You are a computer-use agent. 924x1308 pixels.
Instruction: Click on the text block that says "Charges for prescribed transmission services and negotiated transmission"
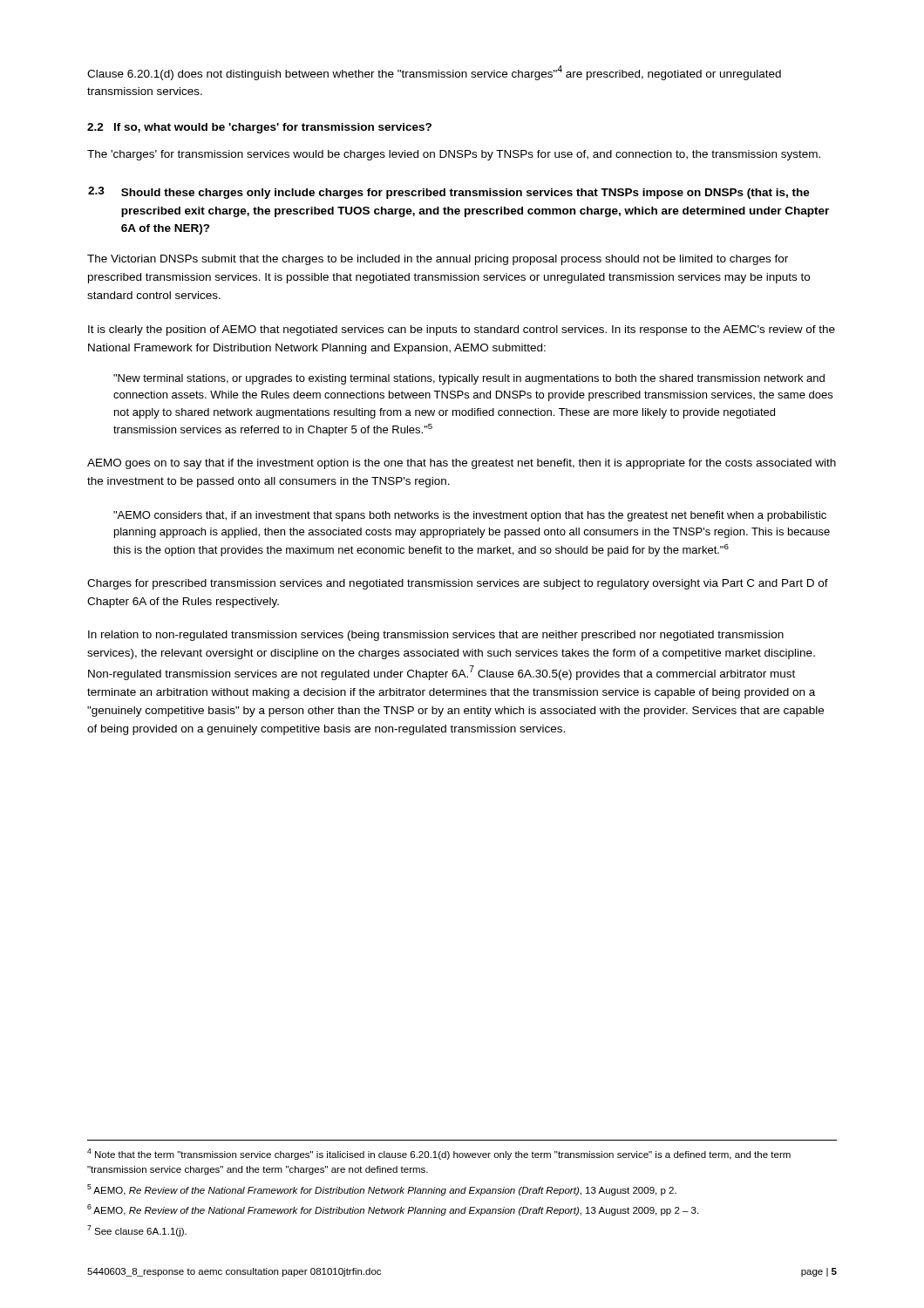coord(457,592)
